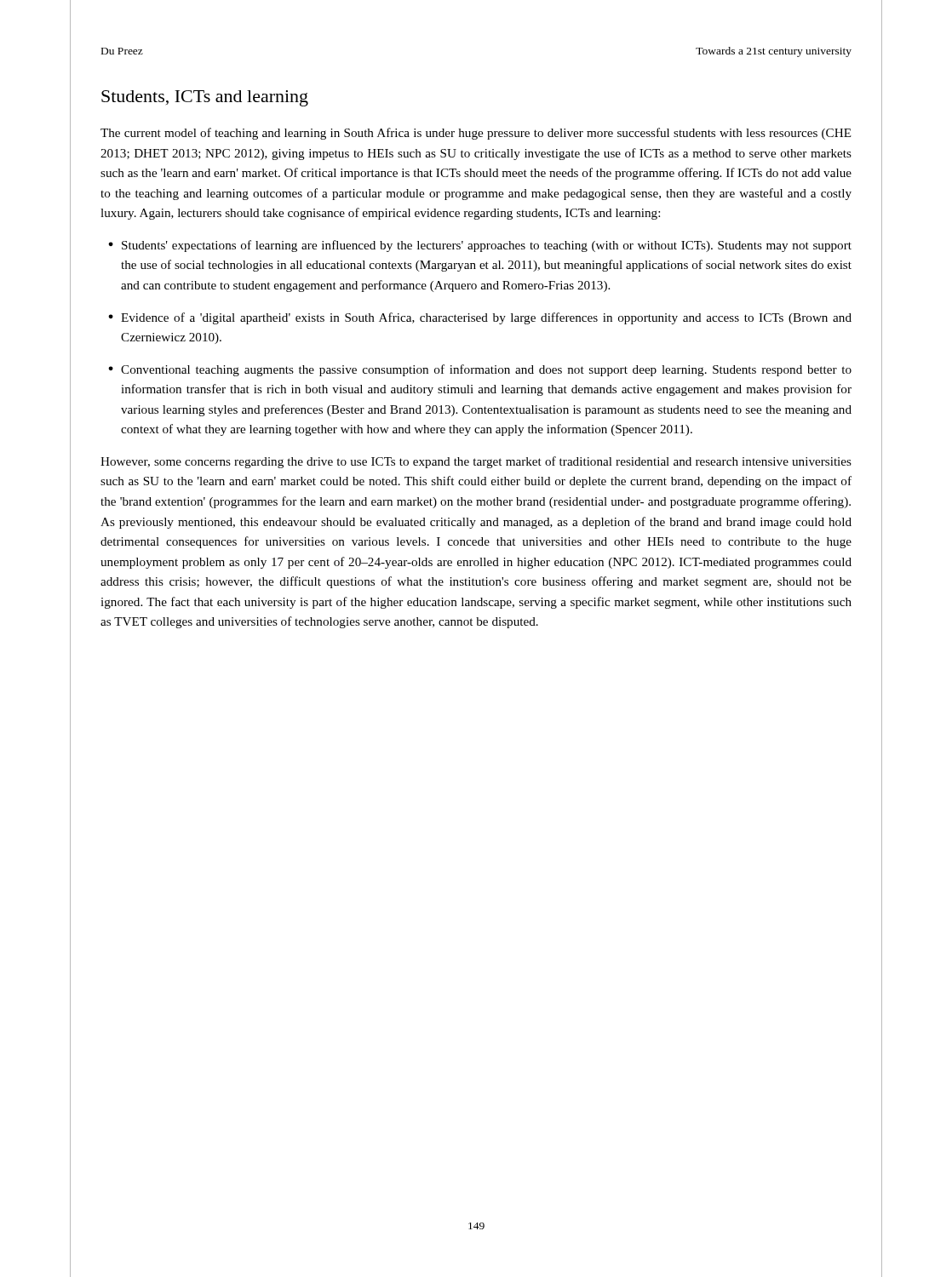Click on the text block that says "However, some concerns"

pos(476,541)
